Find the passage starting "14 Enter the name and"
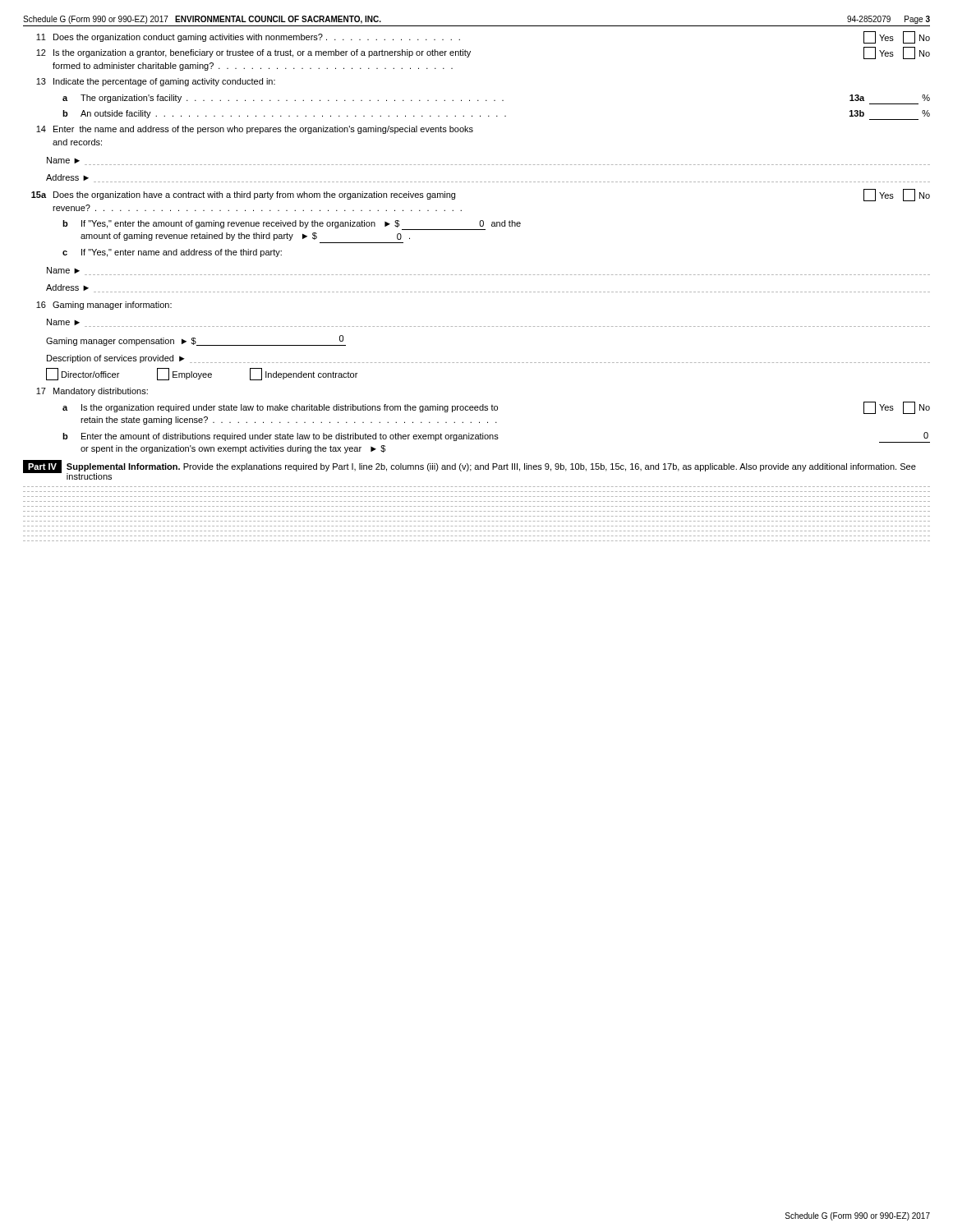Image resolution: width=953 pixels, height=1232 pixels. click(x=476, y=136)
